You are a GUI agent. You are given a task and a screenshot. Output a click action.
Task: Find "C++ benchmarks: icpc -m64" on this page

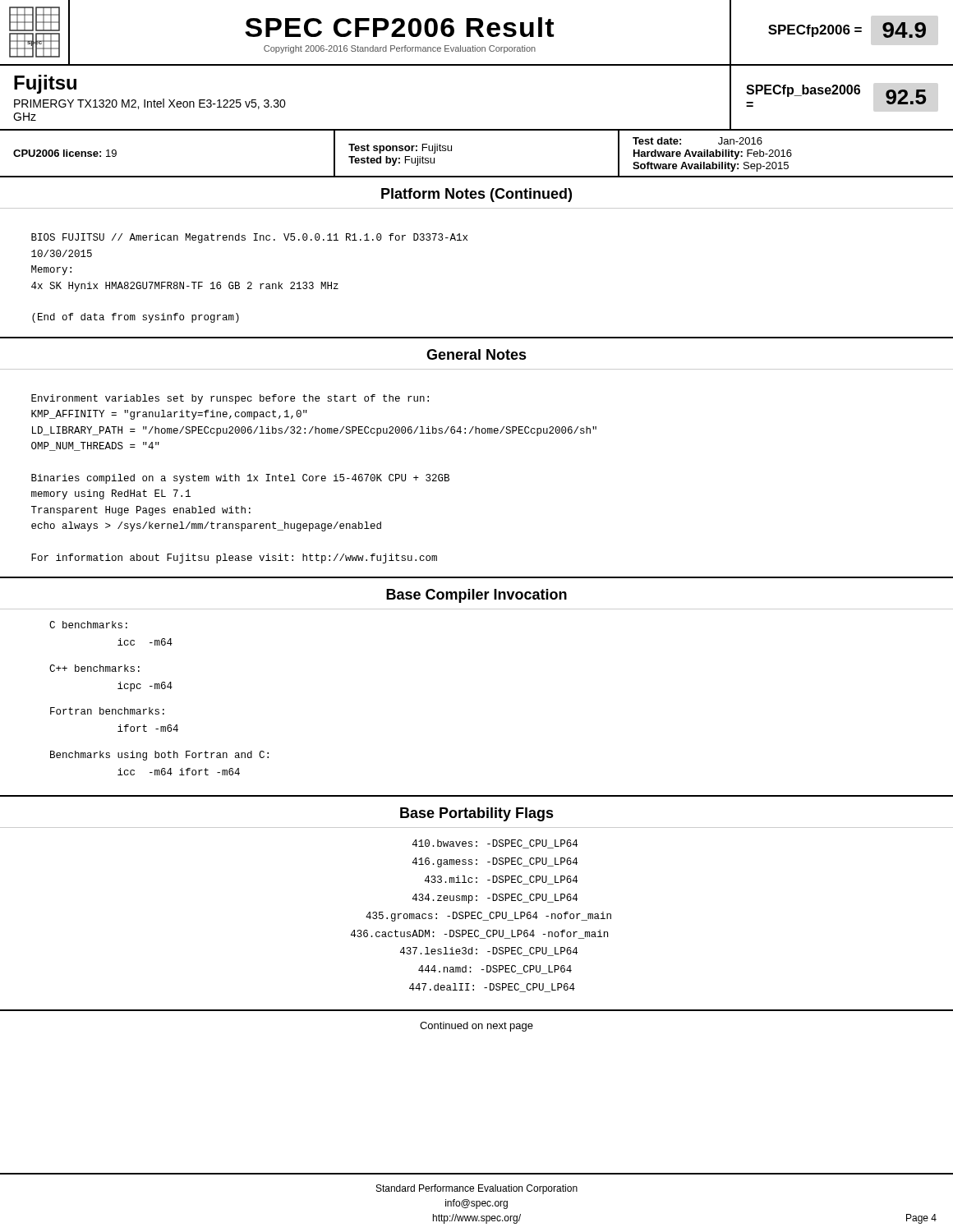pos(111,678)
